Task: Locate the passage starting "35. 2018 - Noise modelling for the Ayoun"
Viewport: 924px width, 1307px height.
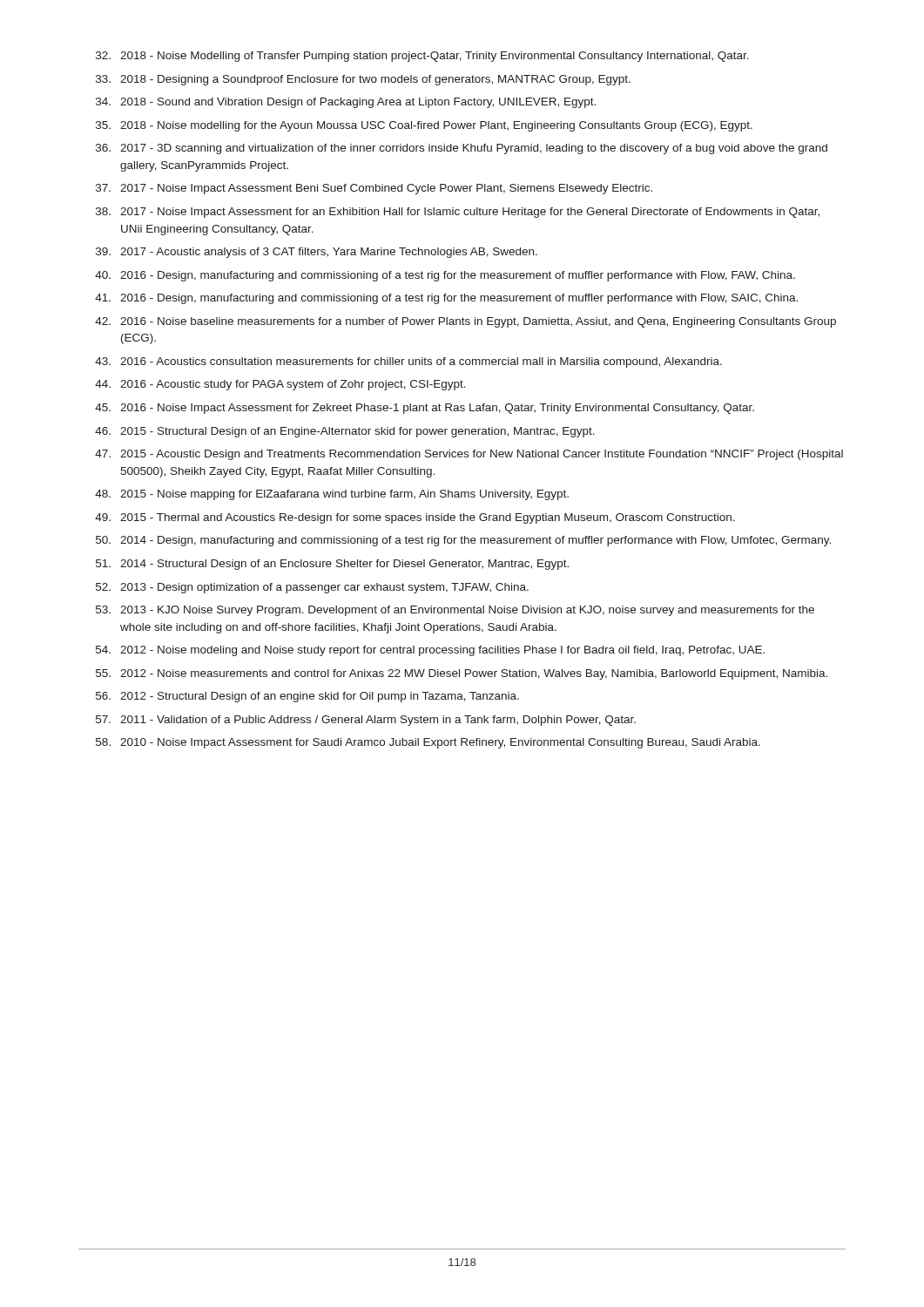Action: pyautogui.click(x=462, y=125)
